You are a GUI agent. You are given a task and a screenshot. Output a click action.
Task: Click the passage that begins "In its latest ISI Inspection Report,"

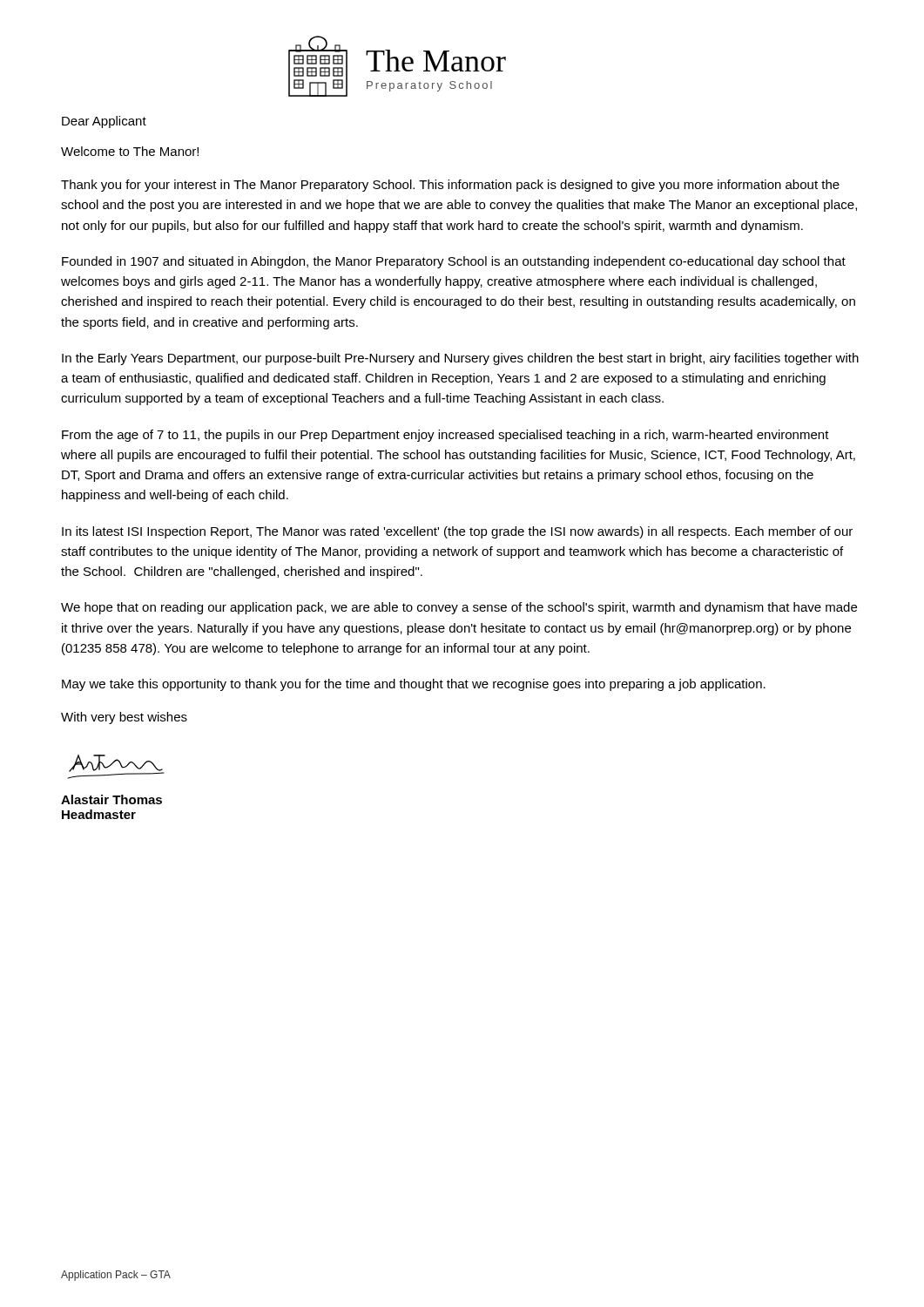point(457,551)
